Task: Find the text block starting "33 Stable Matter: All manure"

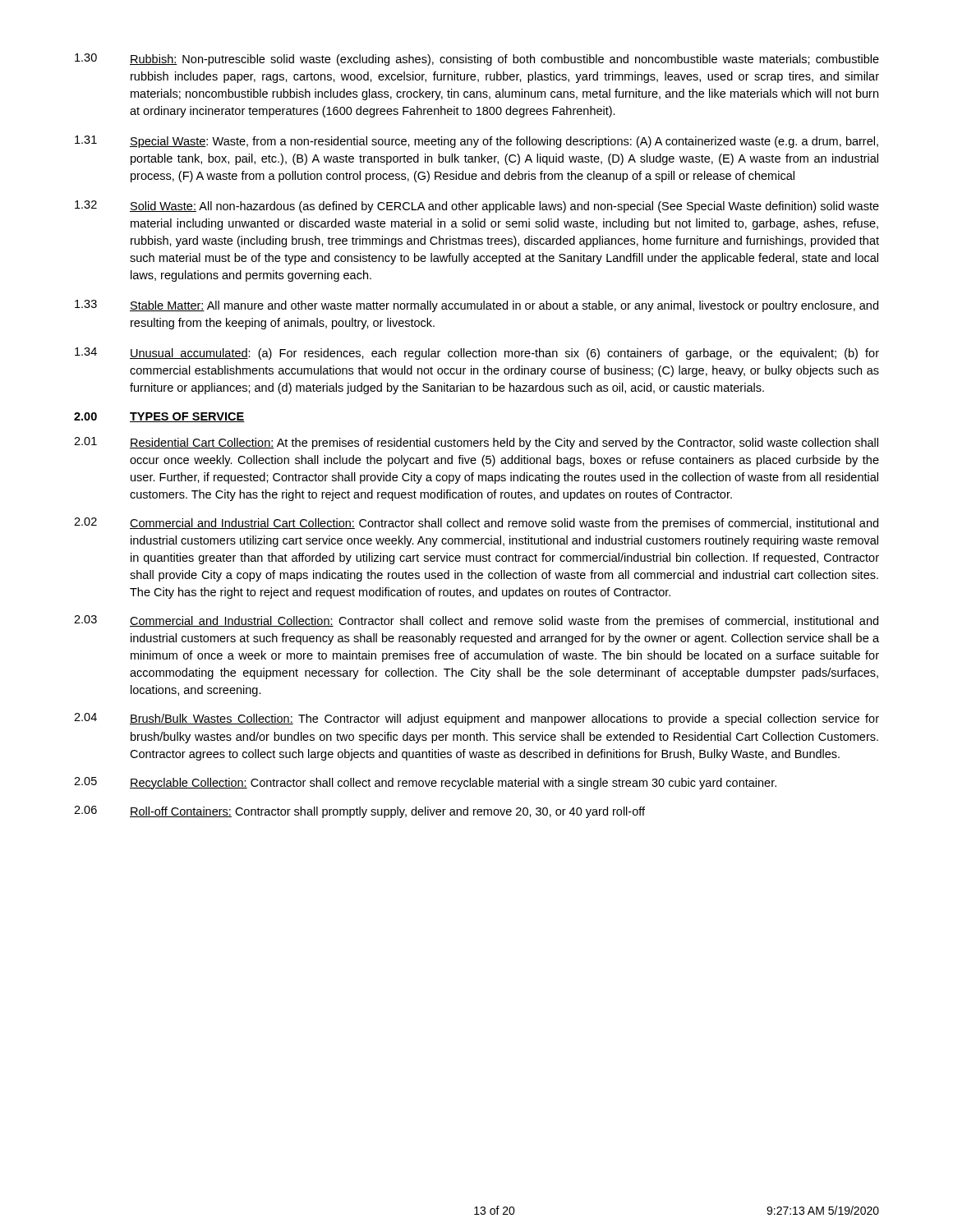Action: point(476,315)
